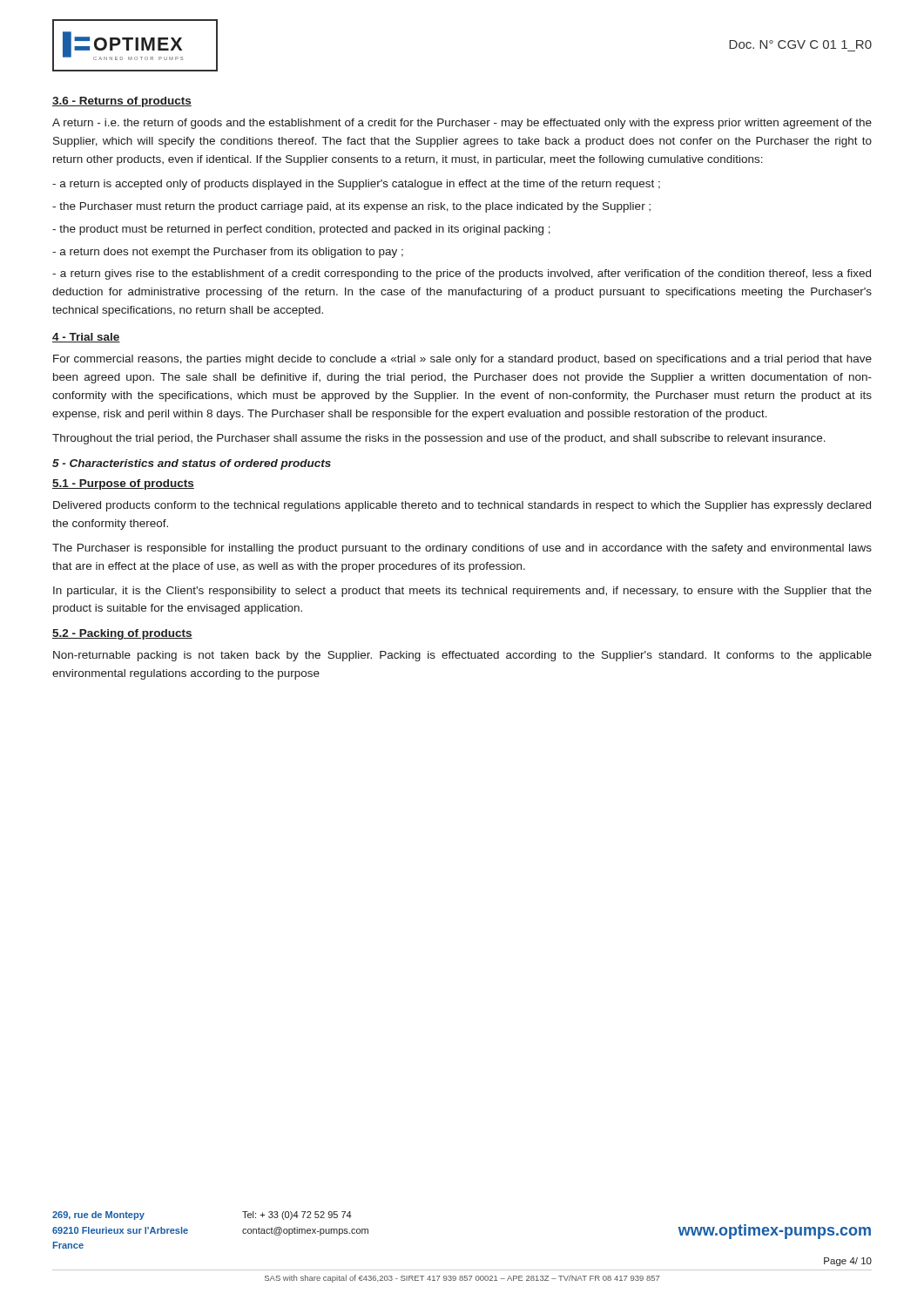Where is the passage that starts "SAS with share capital of"?
The image size is (924, 1307).
coord(462,1278)
